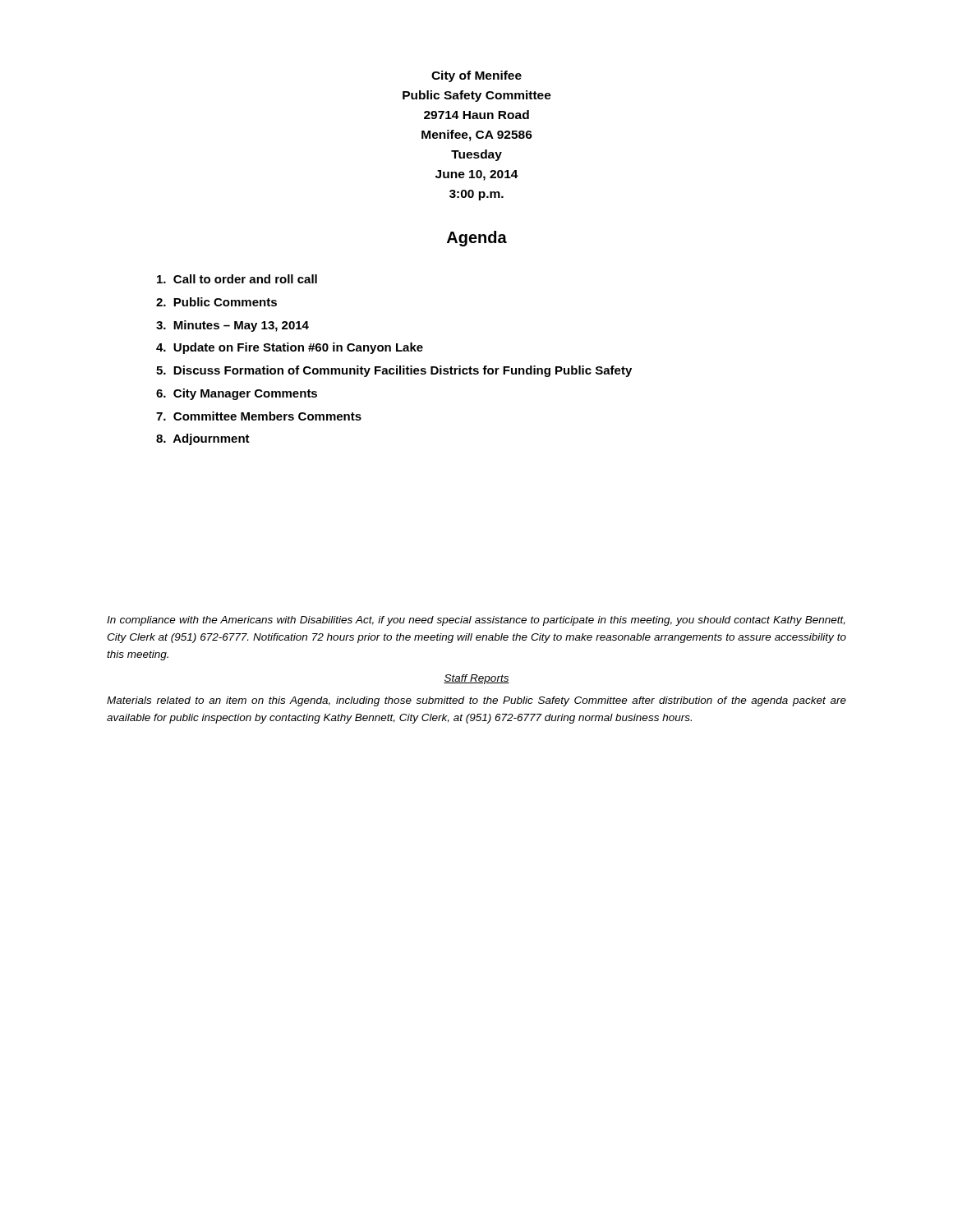Viewport: 953px width, 1232px height.
Task: Find "7. Committee Members Comments" on this page
Action: (x=259, y=416)
